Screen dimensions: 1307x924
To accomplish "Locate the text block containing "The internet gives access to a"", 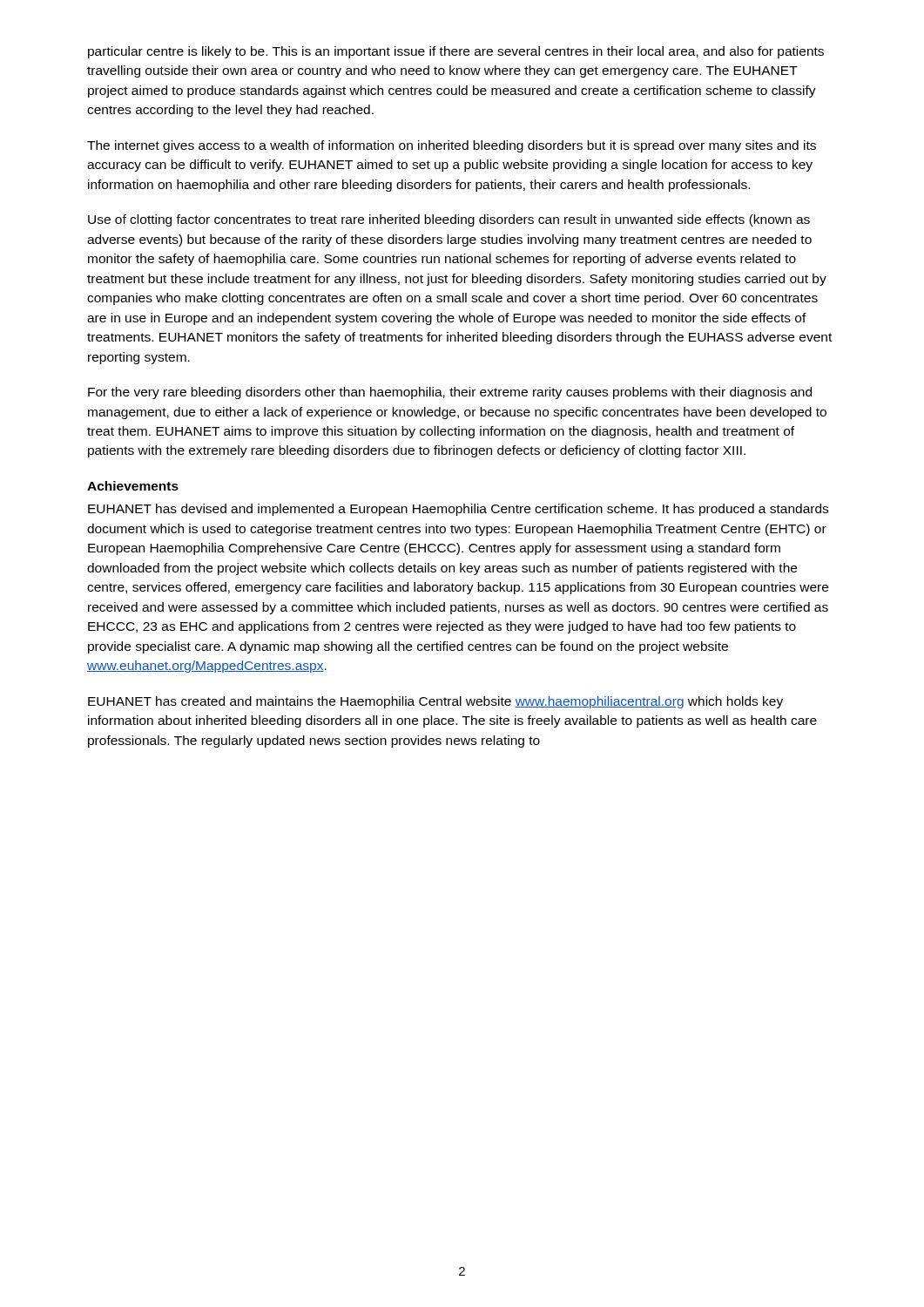I will [462, 165].
